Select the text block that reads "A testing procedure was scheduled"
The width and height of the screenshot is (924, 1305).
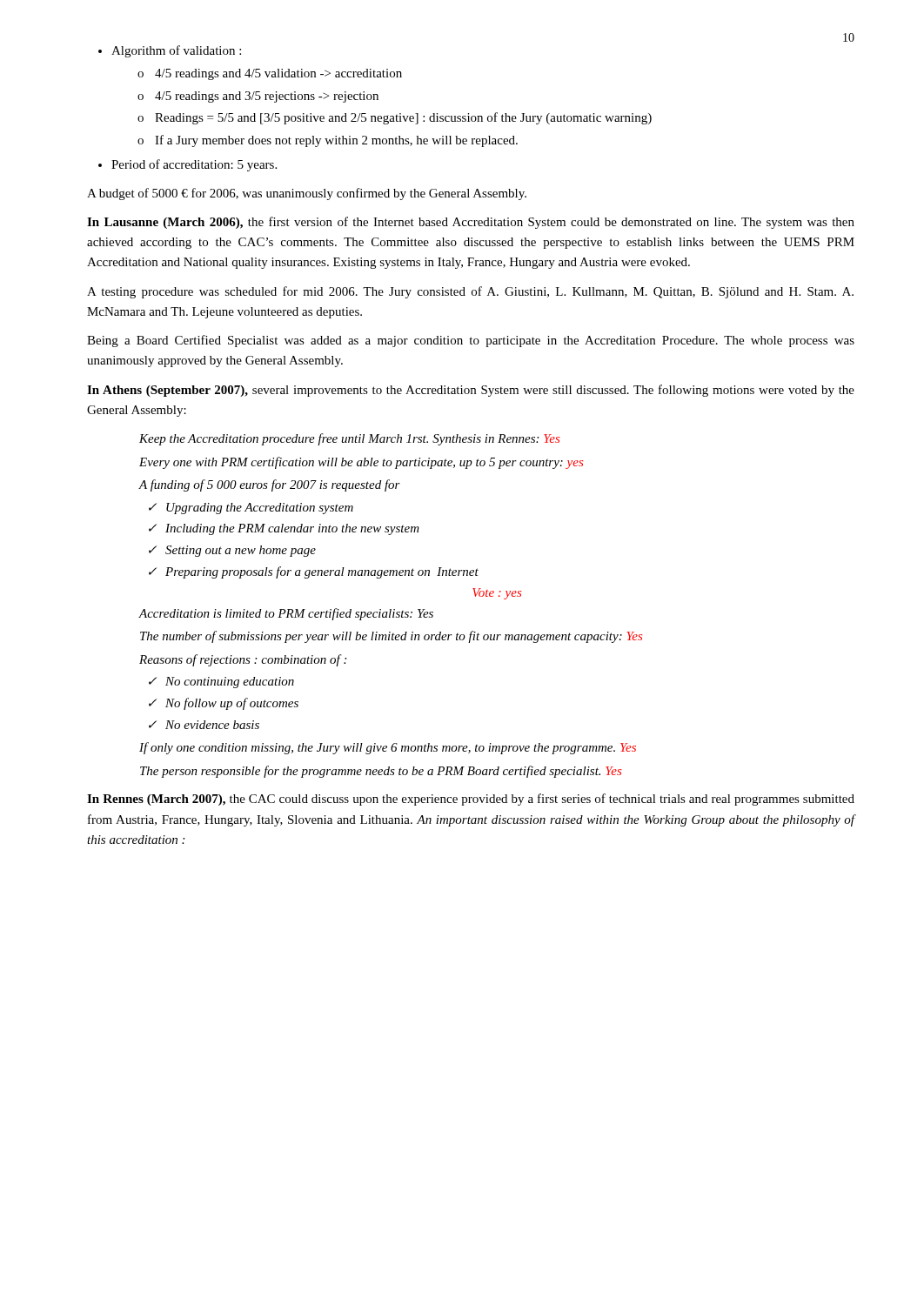point(471,301)
